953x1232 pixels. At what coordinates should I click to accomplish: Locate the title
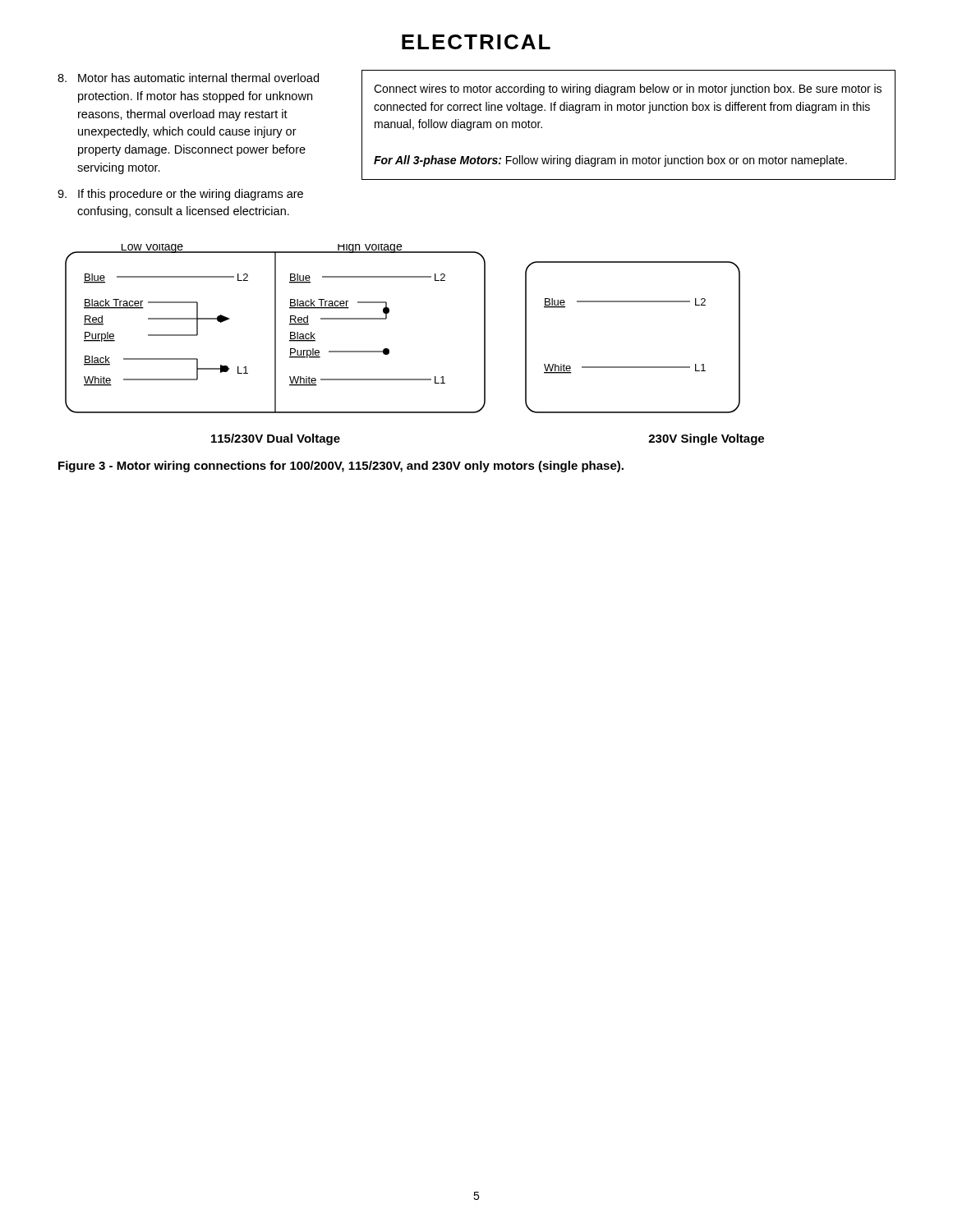[x=476, y=42]
